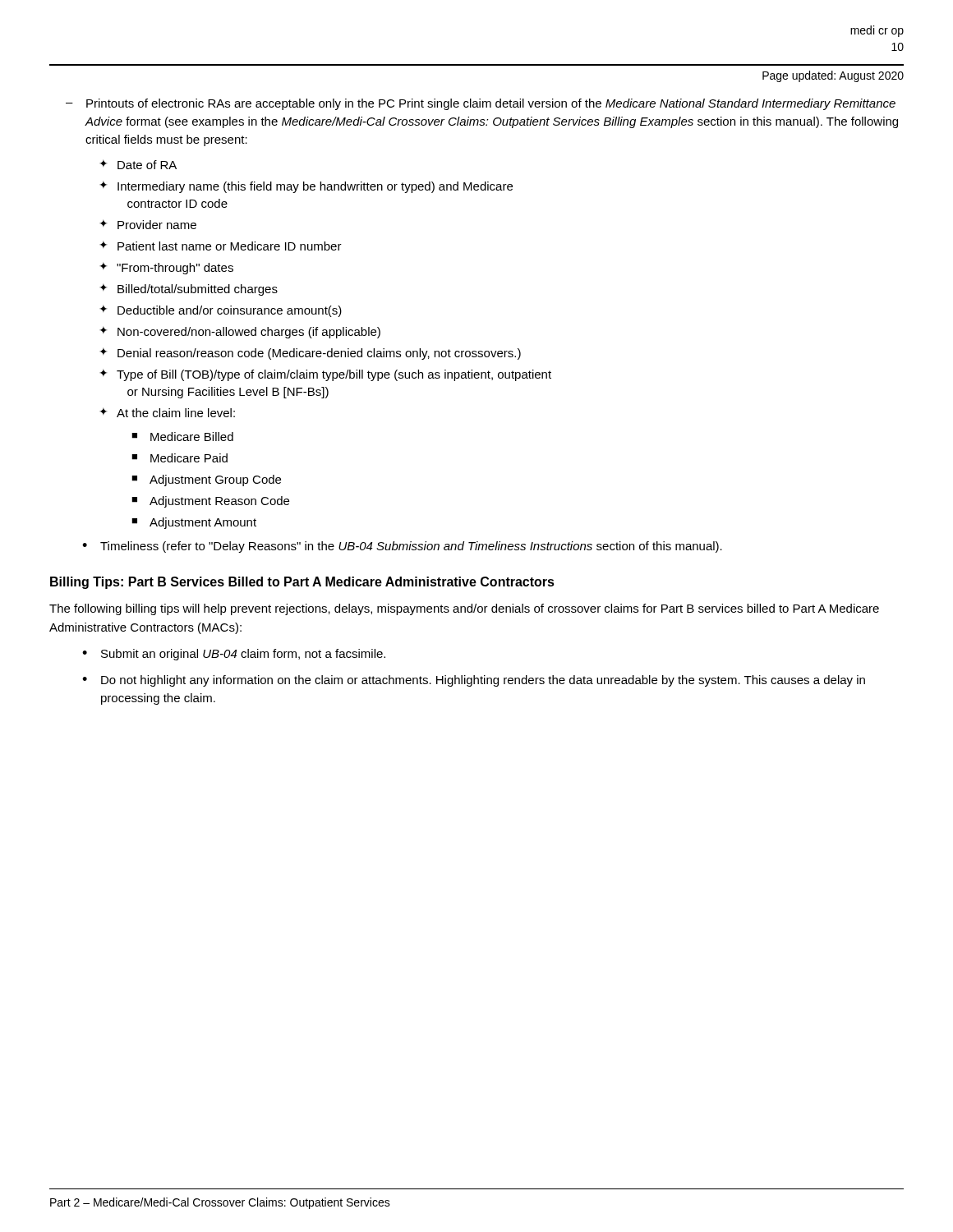The image size is (953, 1232).
Task: Locate the text "■ Medicare Billed"
Action: pos(183,437)
